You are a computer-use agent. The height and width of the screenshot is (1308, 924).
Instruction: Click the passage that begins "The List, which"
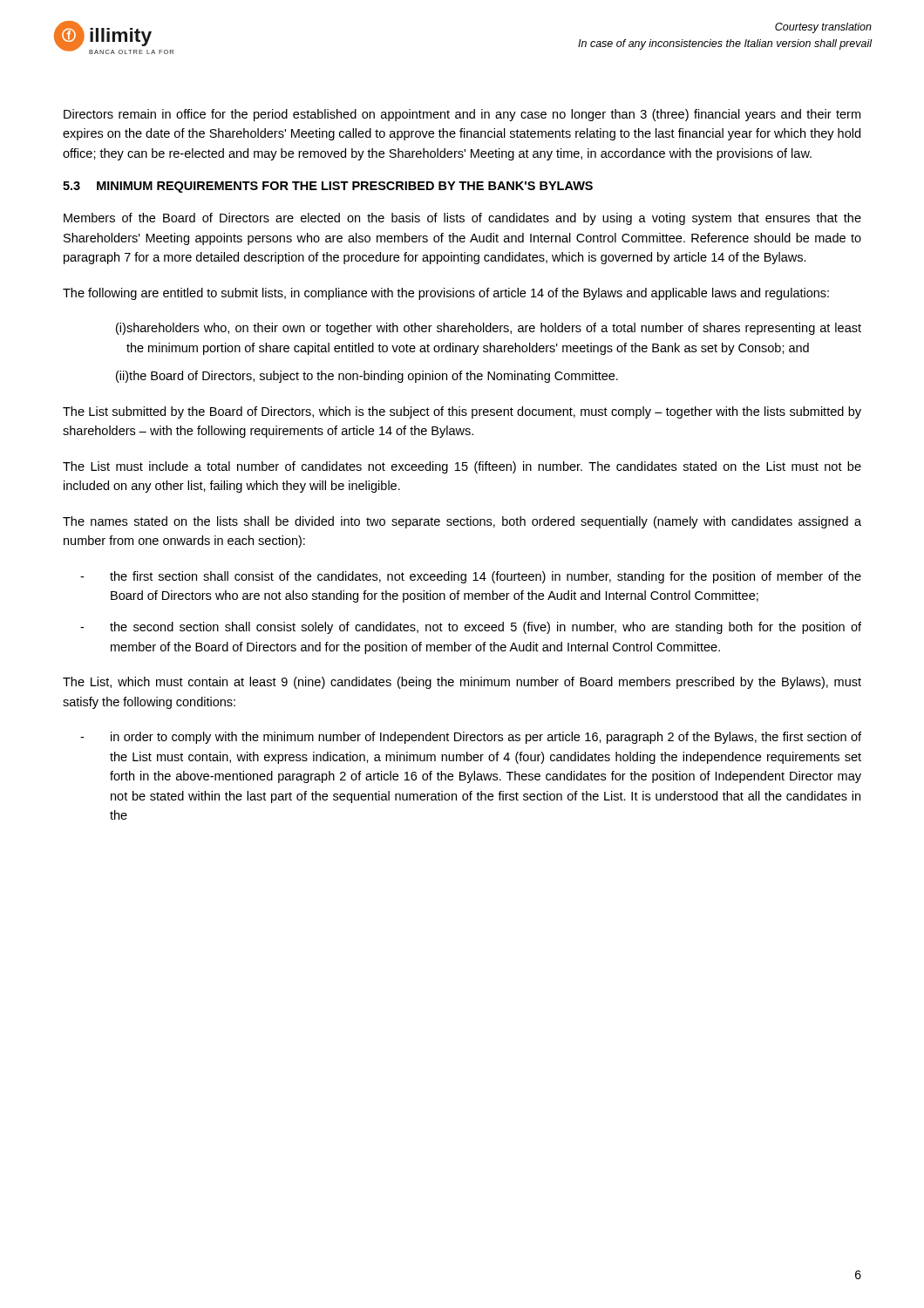pyautogui.click(x=462, y=692)
